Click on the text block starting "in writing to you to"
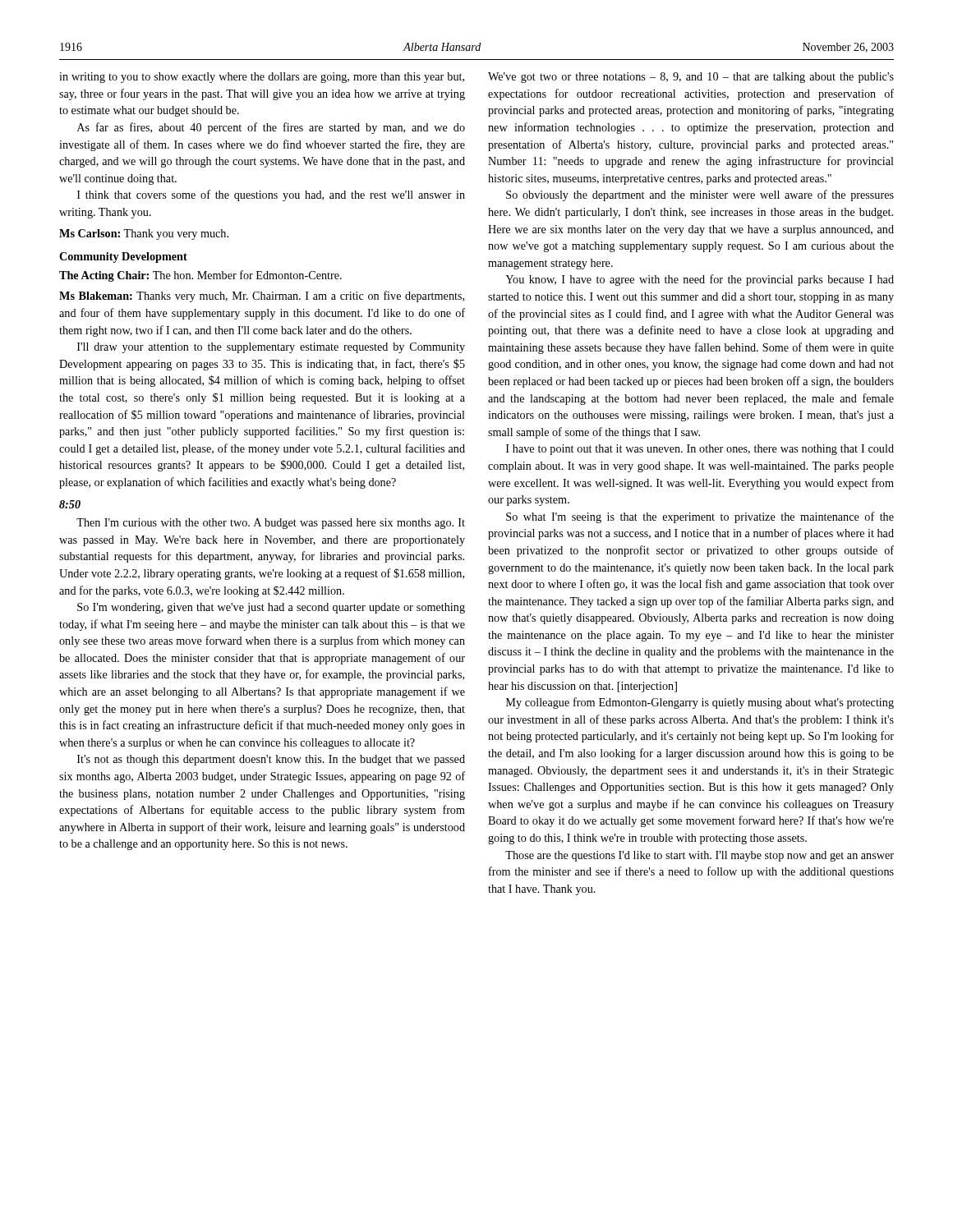953x1232 pixels. [262, 94]
